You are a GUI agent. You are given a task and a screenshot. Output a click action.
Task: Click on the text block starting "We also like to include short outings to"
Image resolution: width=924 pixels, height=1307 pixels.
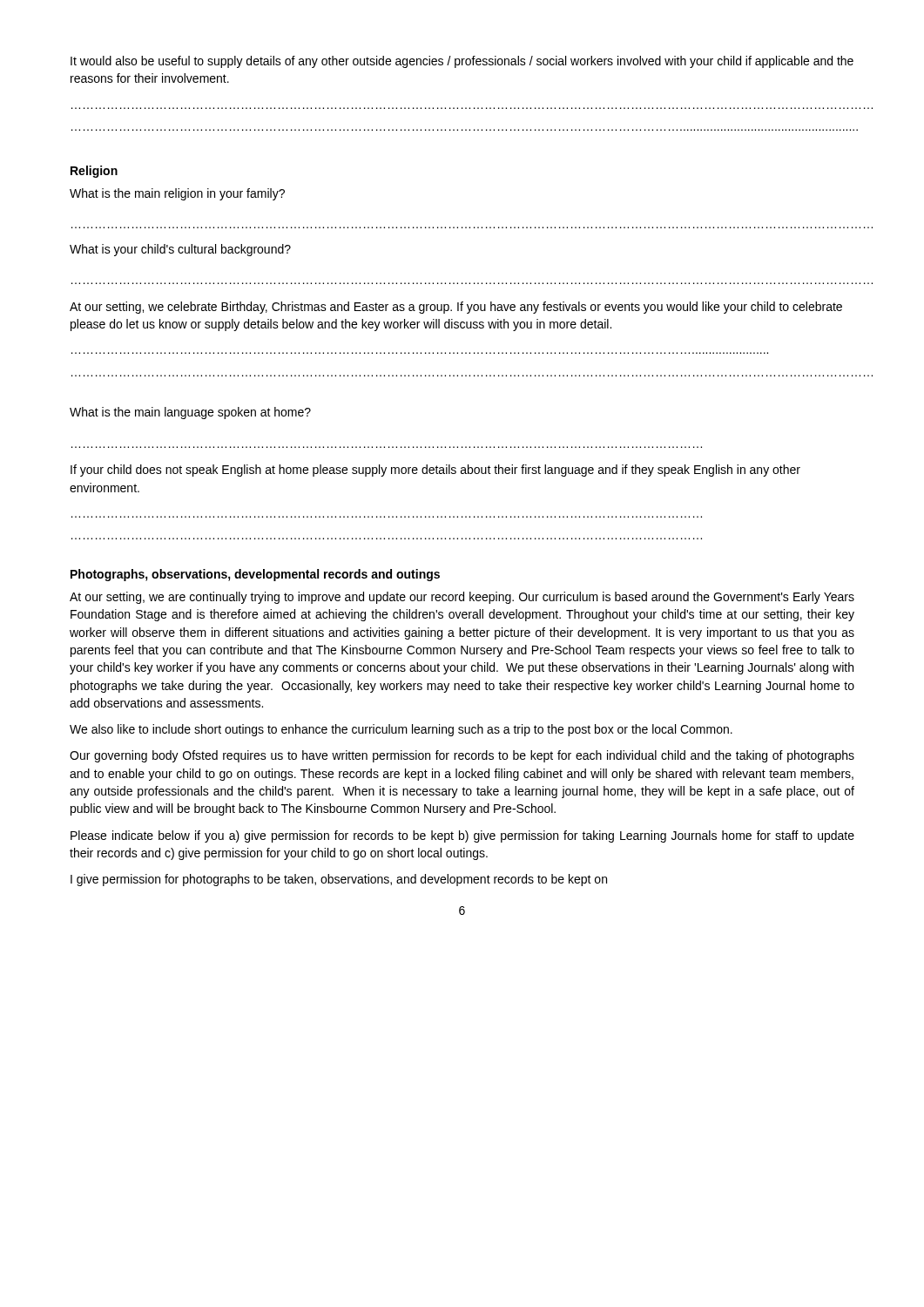tap(401, 729)
